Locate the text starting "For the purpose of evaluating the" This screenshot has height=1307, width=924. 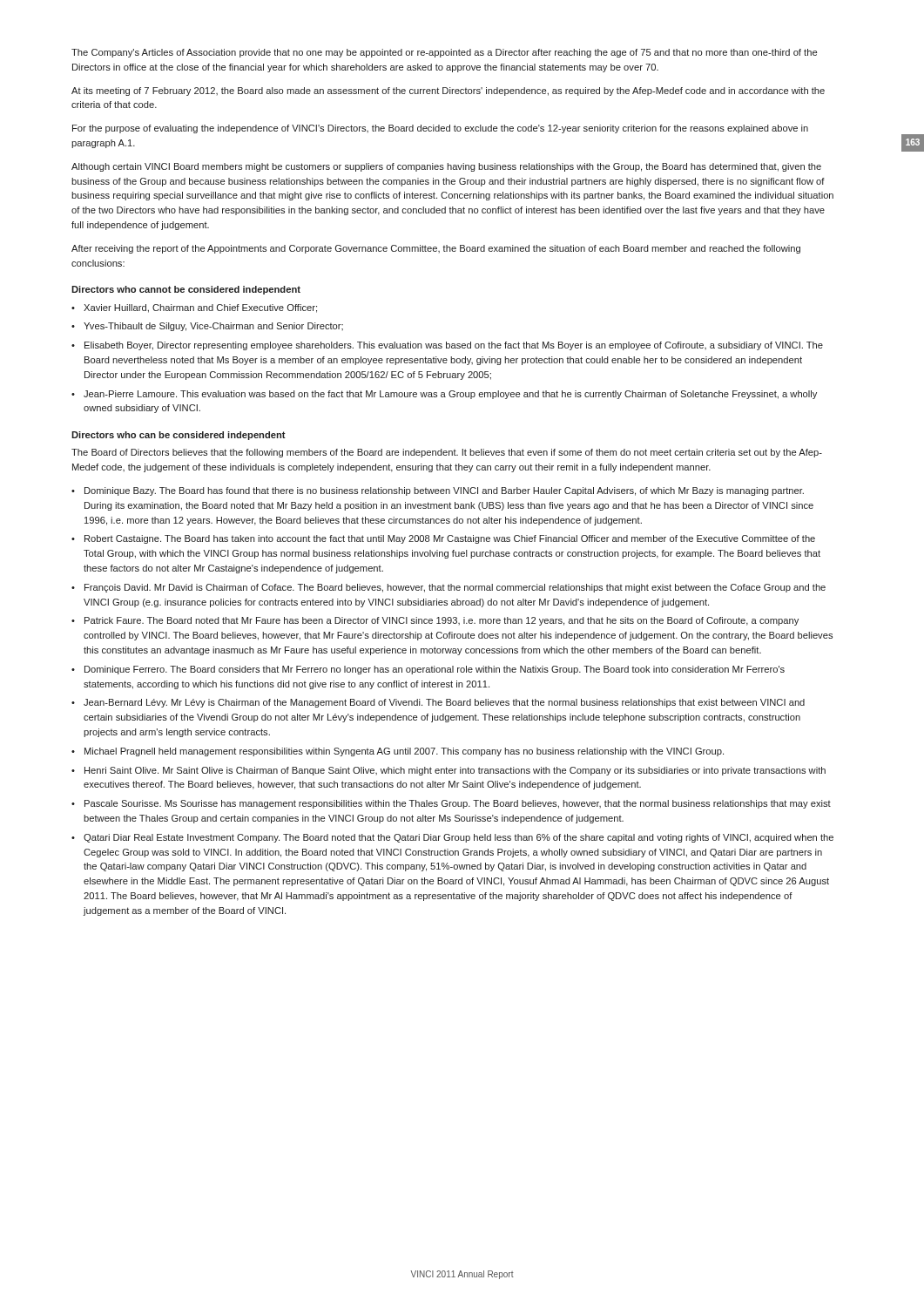point(440,136)
